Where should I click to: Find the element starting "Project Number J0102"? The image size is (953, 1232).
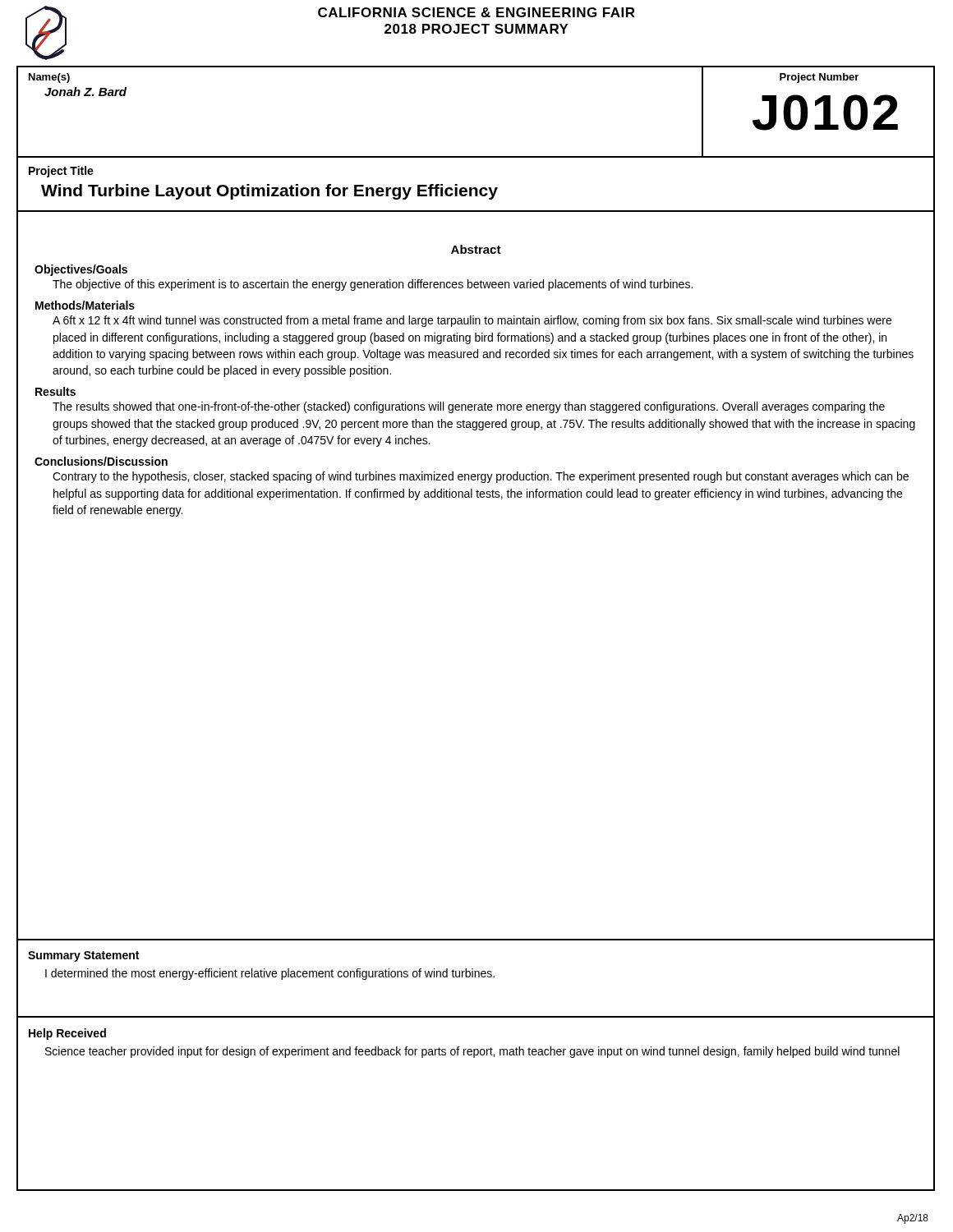coord(823,106)
